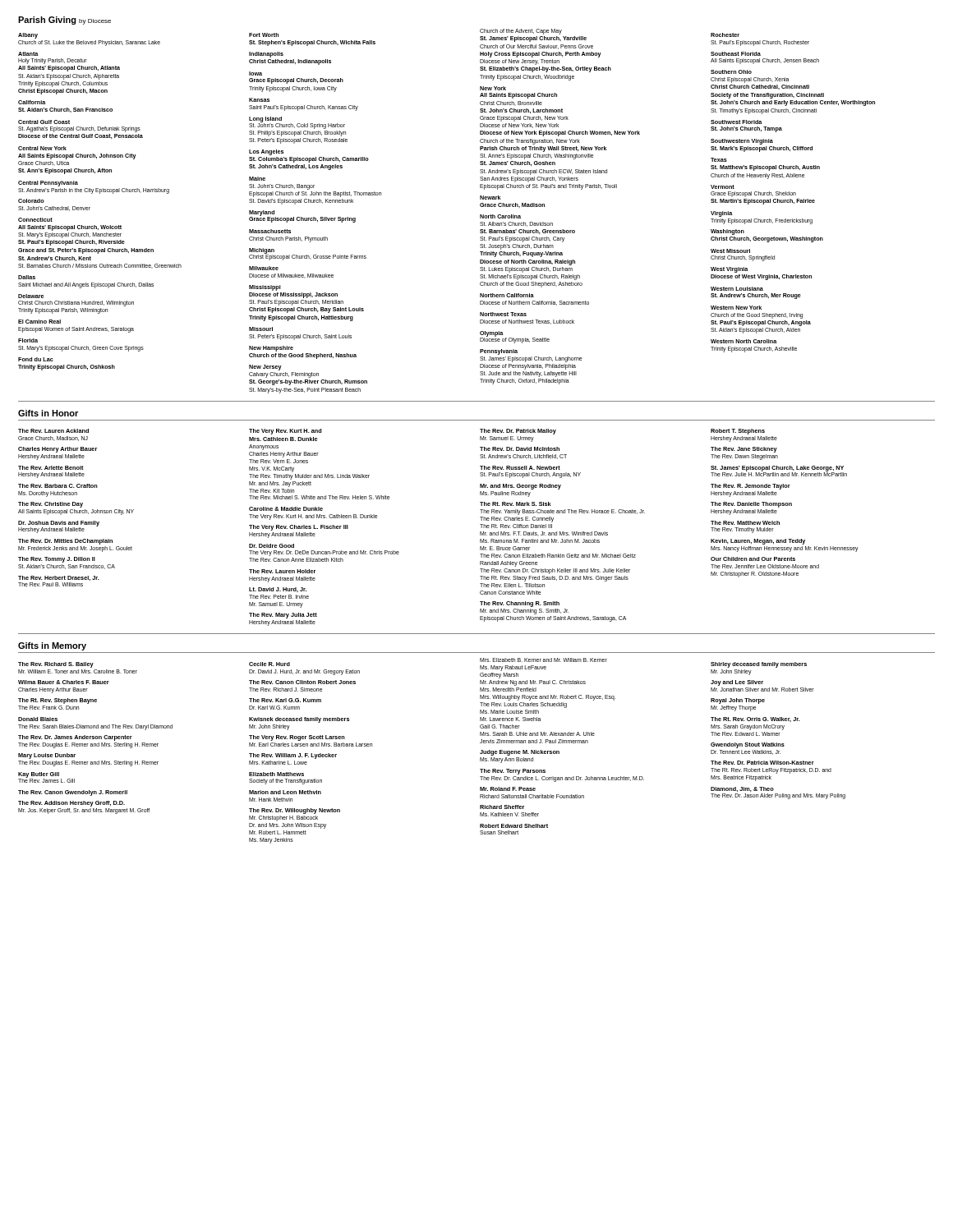Find the block on this page that starts "The Rev. Lauren Ackland Grace Church, Madison, NJ"
The width and height of the screenshot is (953, 1232).
[x=476, y=526]
